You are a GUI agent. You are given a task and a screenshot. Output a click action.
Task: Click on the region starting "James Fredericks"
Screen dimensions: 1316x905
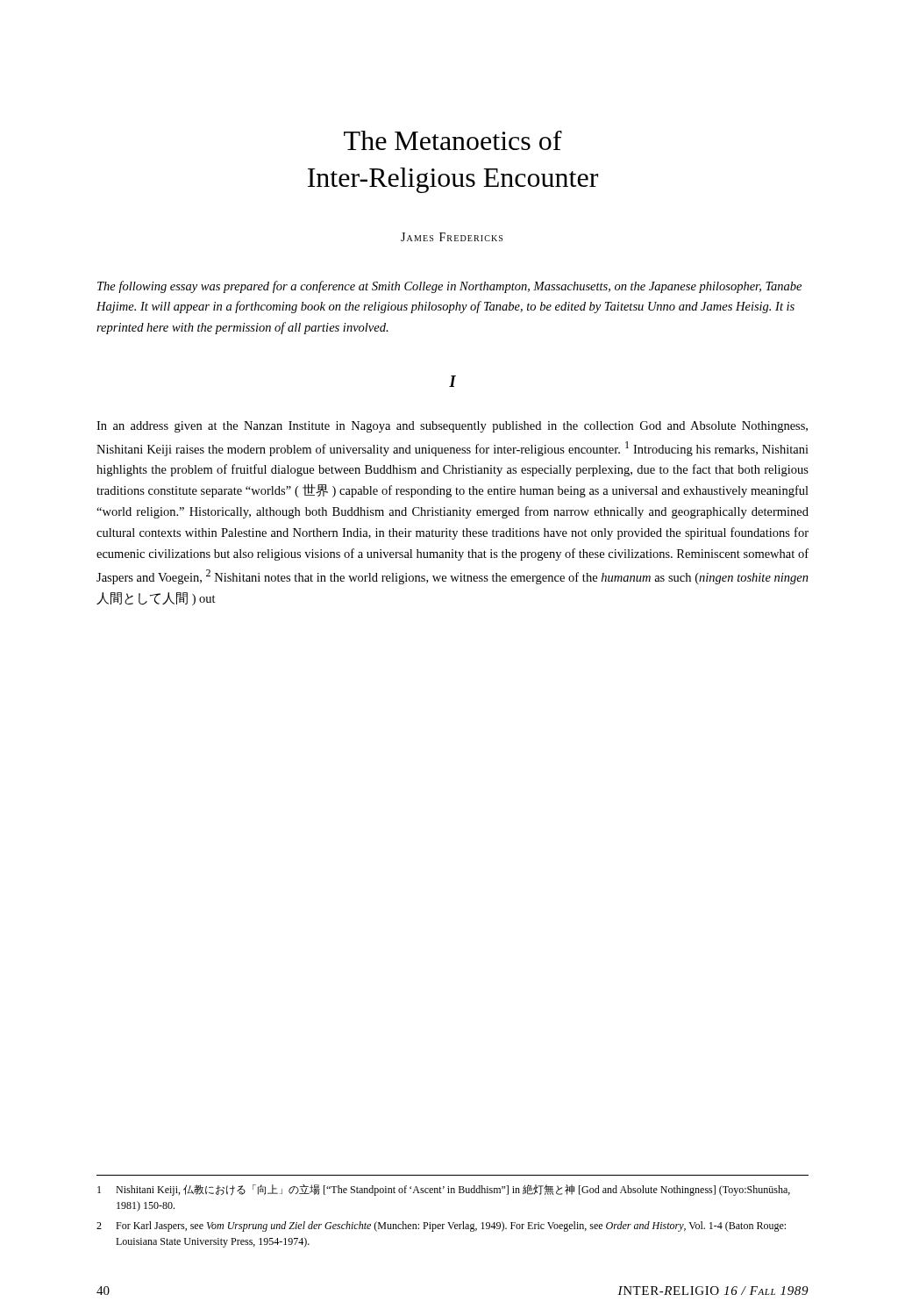coord(452,238)
